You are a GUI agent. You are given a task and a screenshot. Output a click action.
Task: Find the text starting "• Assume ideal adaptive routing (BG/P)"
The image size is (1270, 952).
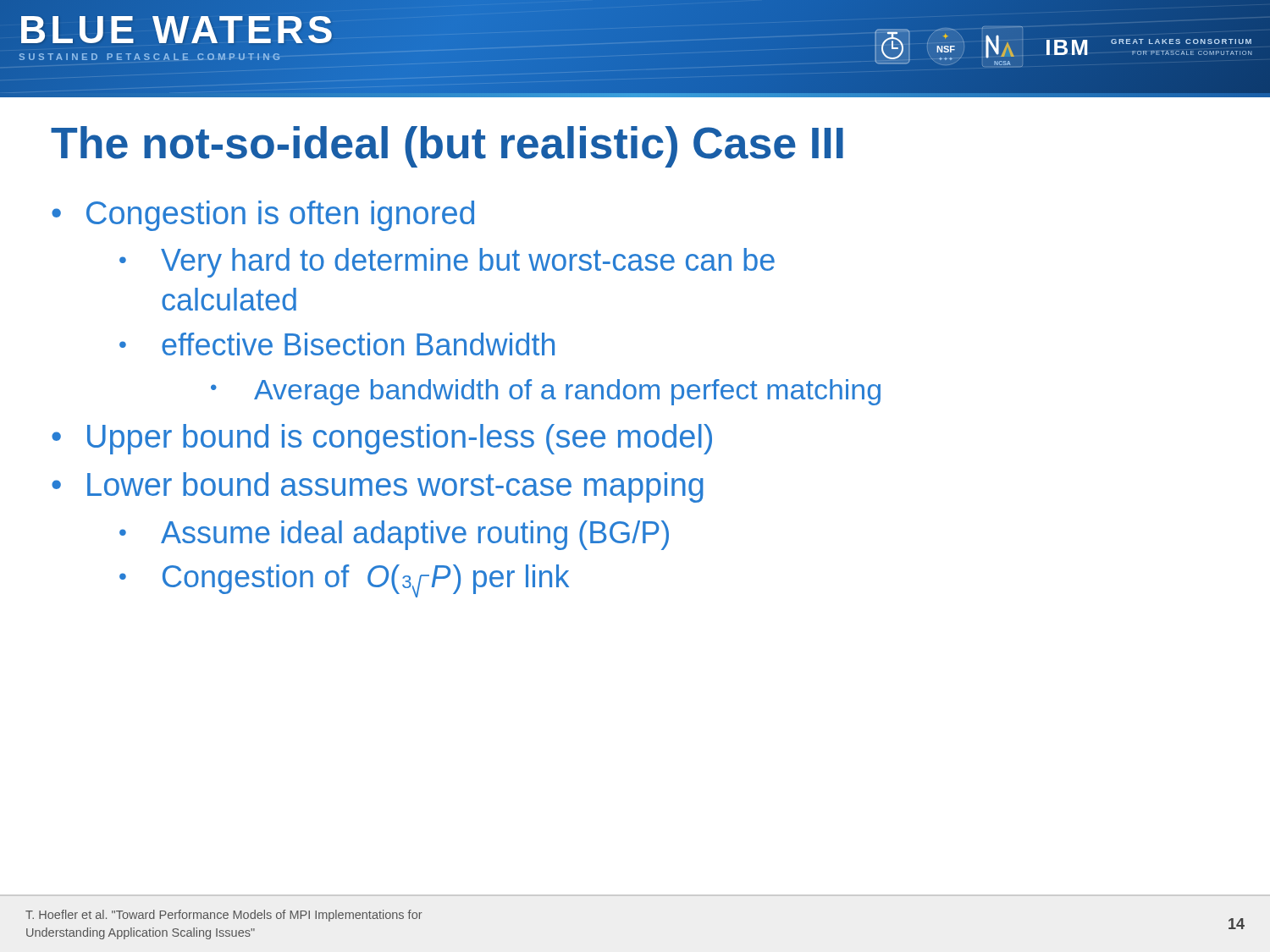click(x=395, y=532)
